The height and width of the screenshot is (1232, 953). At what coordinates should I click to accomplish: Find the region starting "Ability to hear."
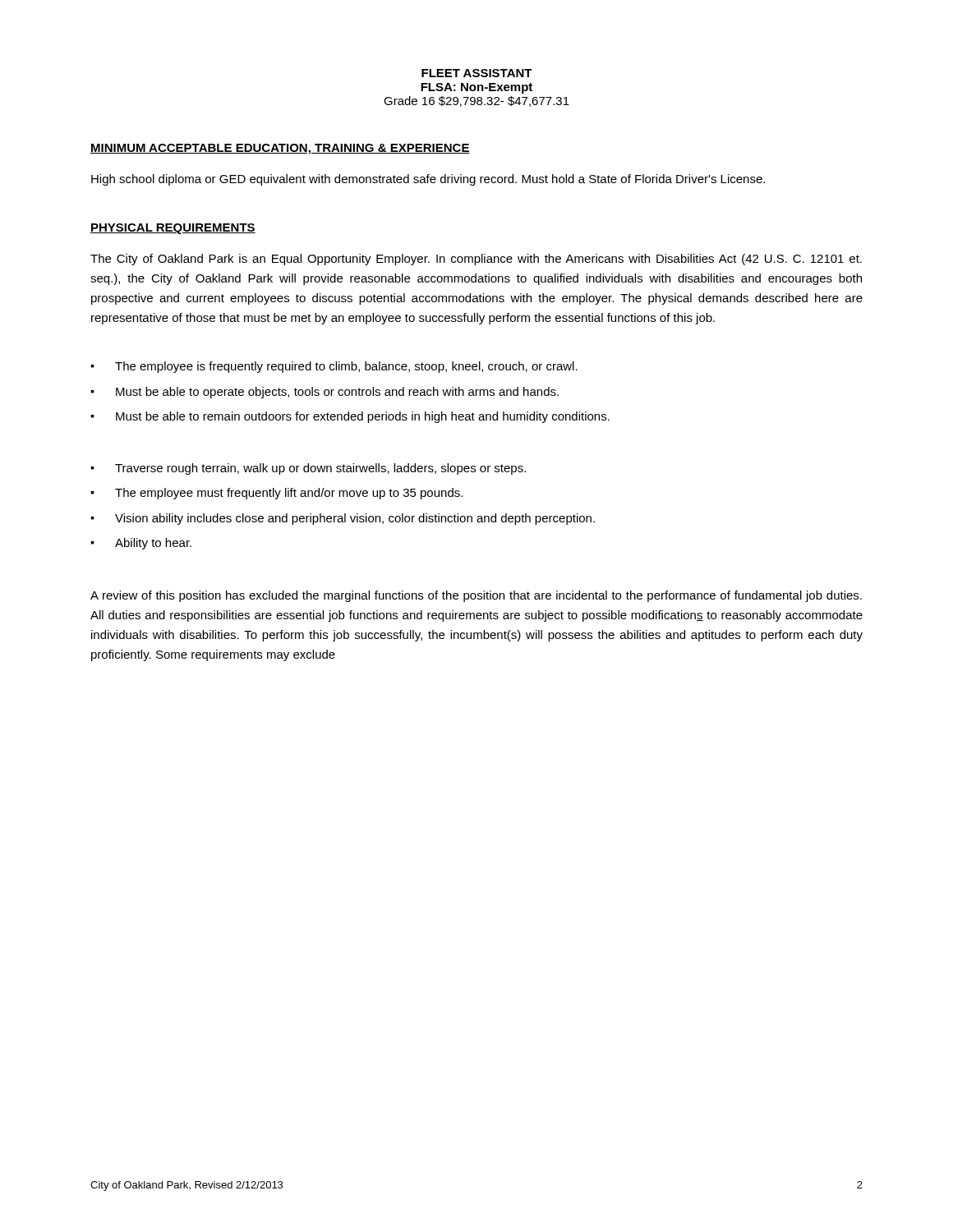(x=141, y=544)
